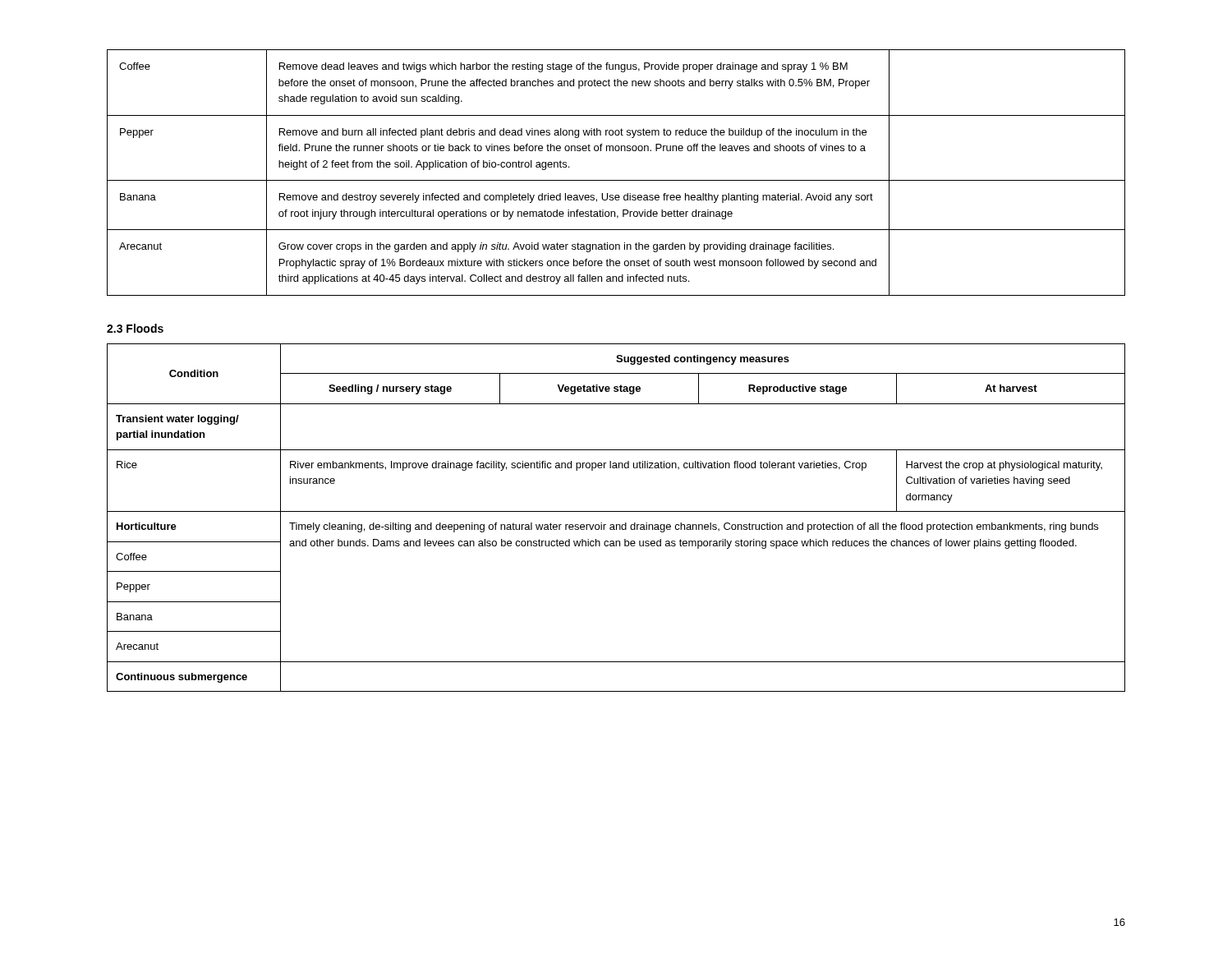Find the table that mentions "Remove and burn all"
This screenshot has height=953, width=1232.
click(616, 172)
